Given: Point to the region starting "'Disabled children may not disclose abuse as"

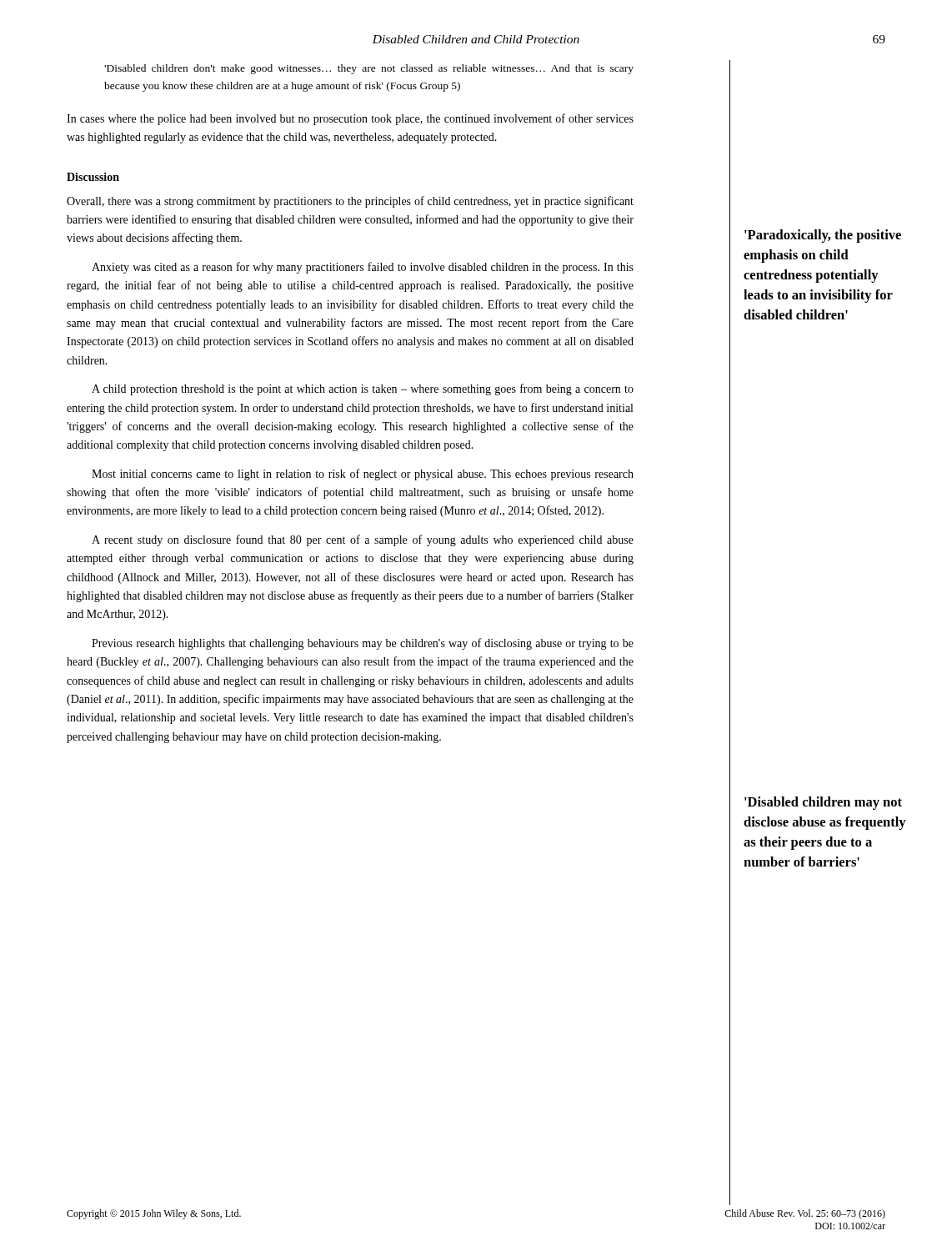Looking at the screenshot, I should [825, 832].
